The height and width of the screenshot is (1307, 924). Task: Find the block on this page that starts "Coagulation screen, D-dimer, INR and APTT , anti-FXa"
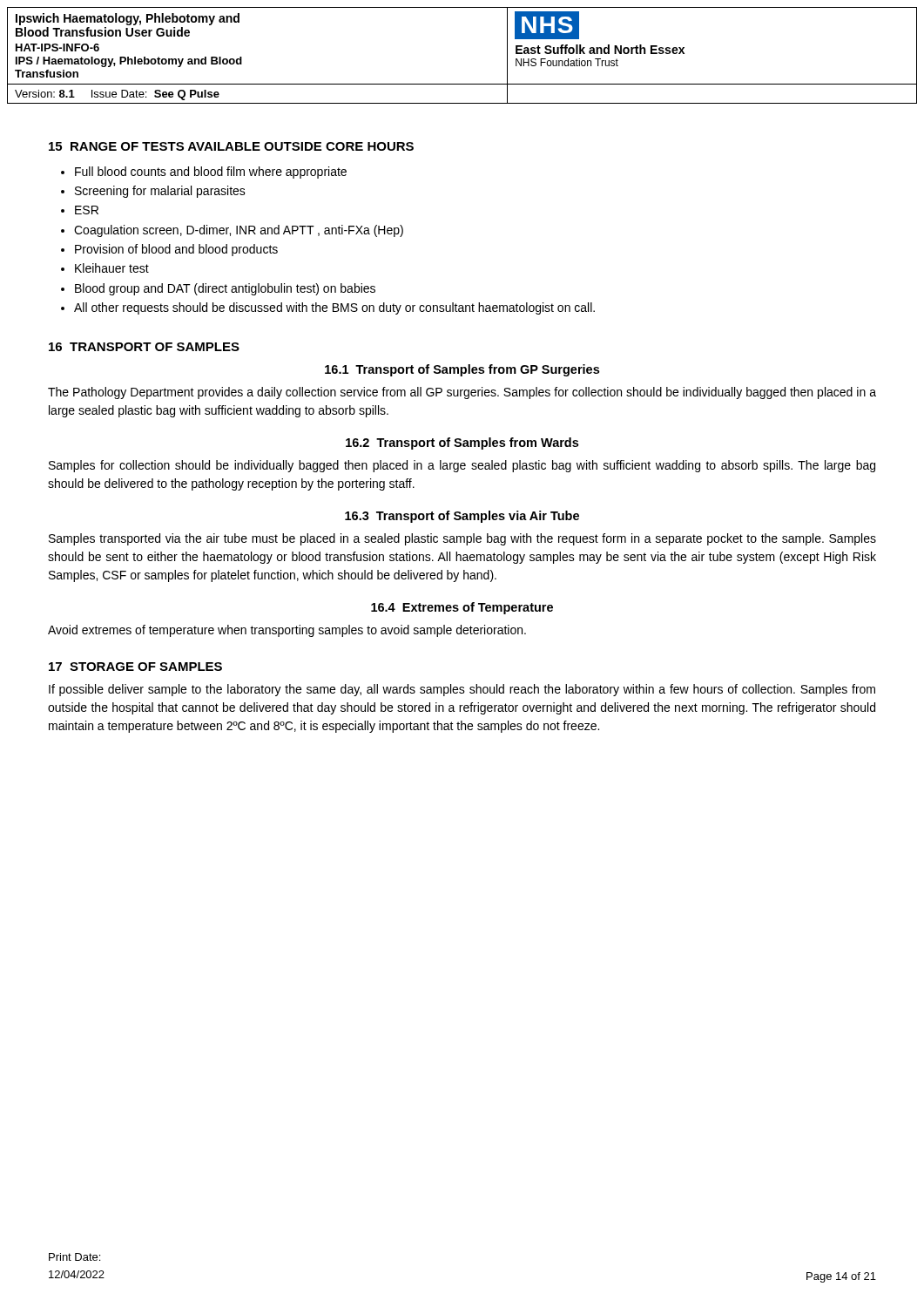[x=239, y=230]
